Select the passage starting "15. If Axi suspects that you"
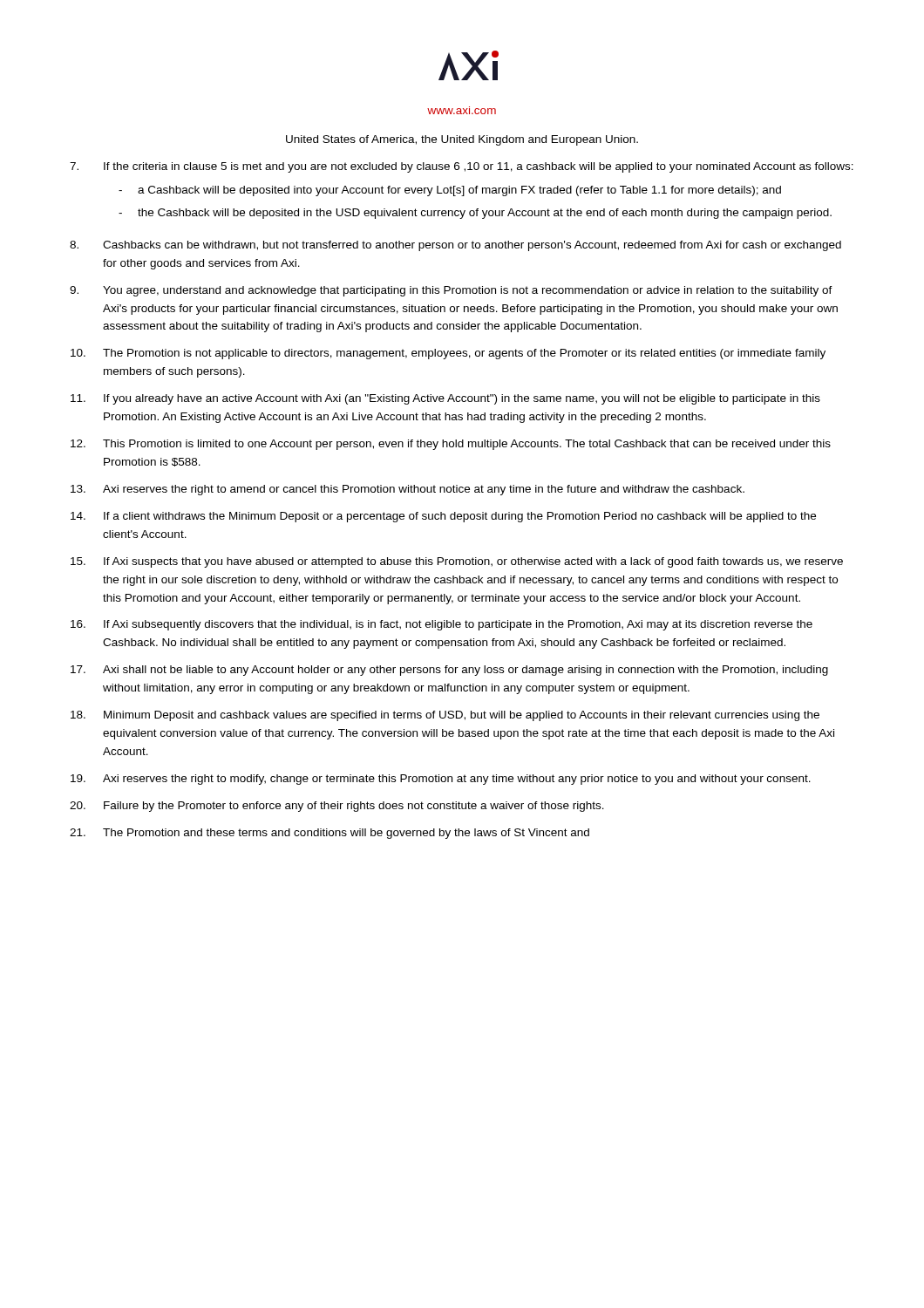The height and width of the screenshot is (1308, 924). 462,580
